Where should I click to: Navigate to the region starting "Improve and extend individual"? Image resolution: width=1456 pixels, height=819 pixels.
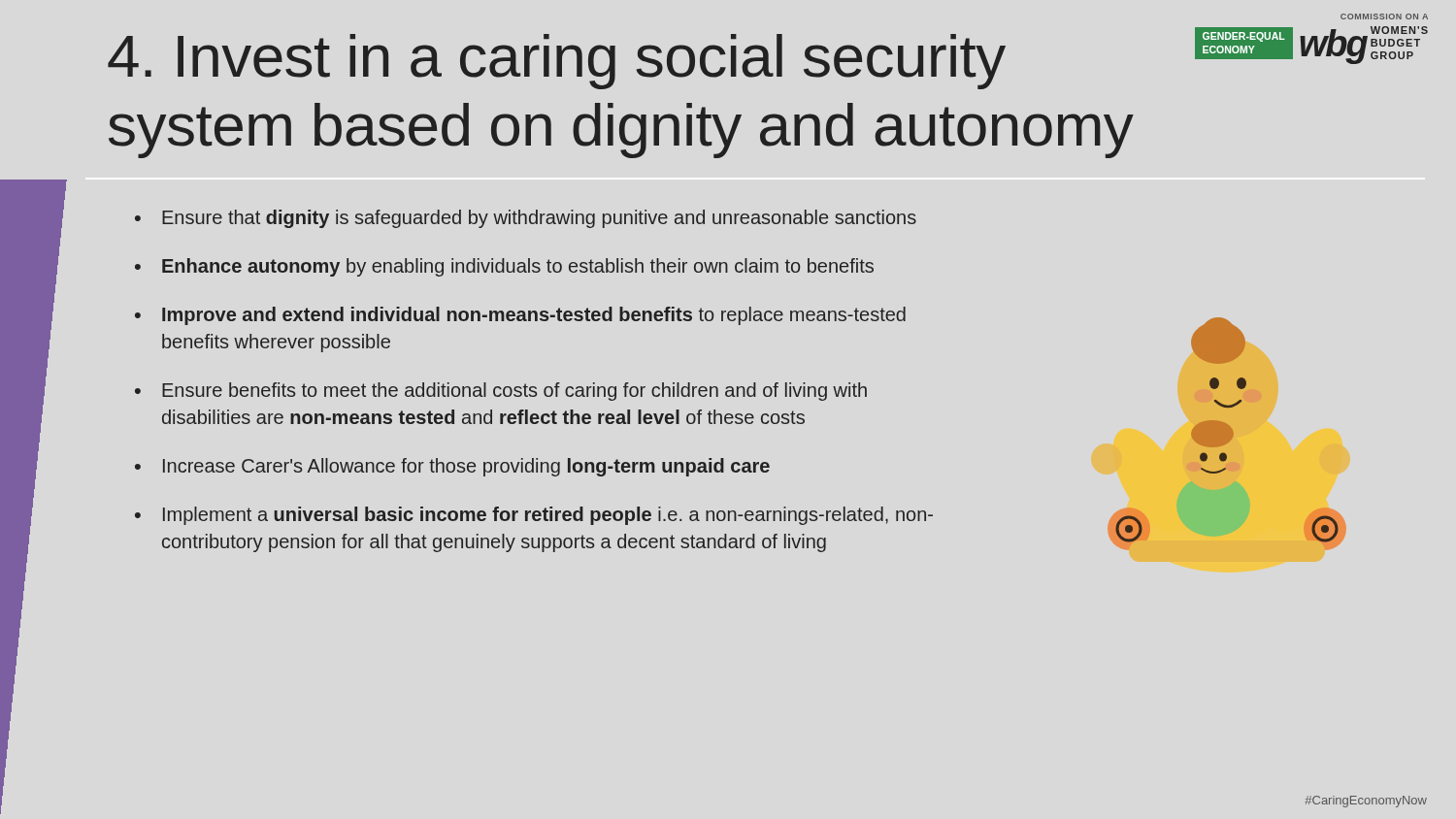pos(534,328)
